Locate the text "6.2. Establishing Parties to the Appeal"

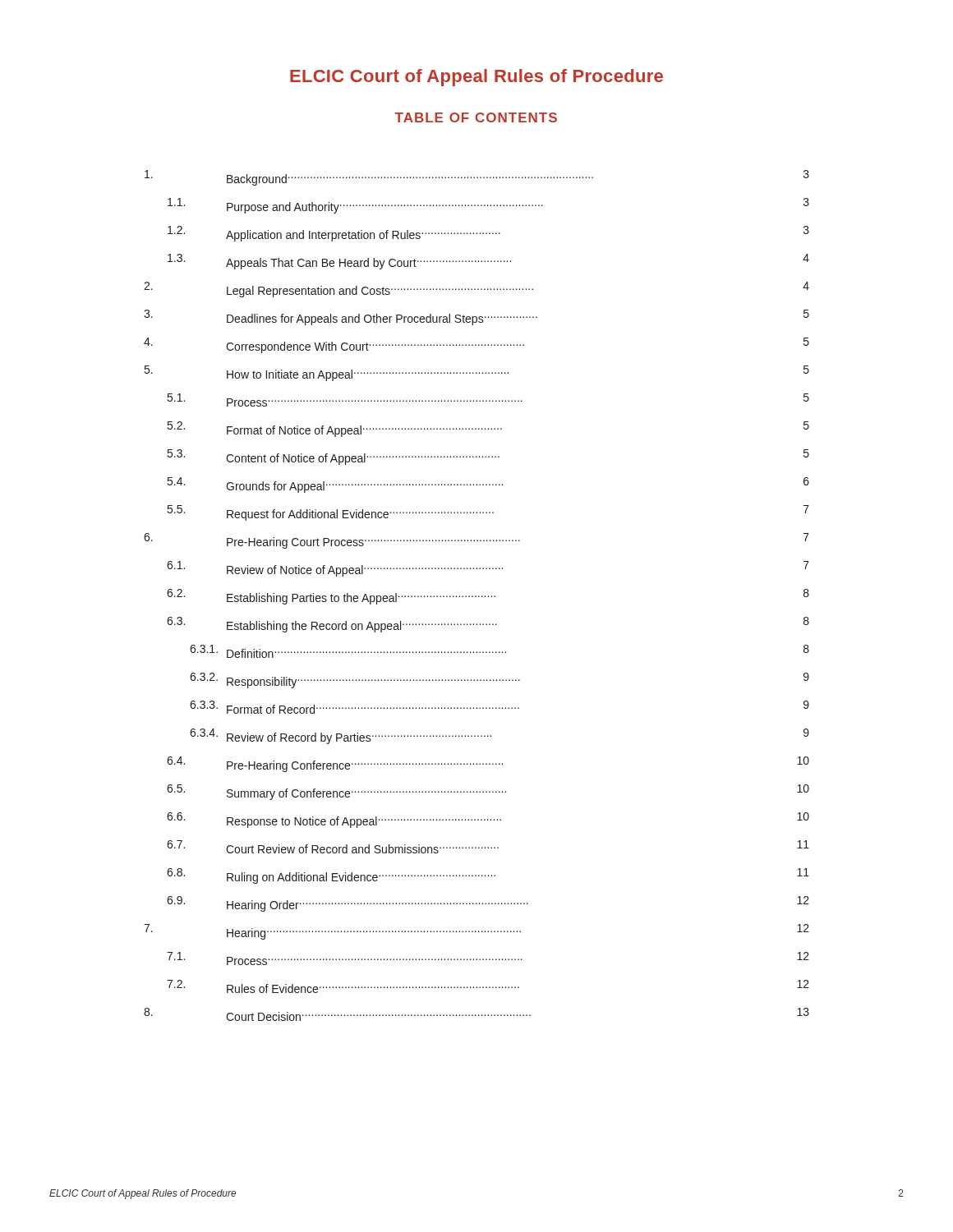(x=476, y=595)
